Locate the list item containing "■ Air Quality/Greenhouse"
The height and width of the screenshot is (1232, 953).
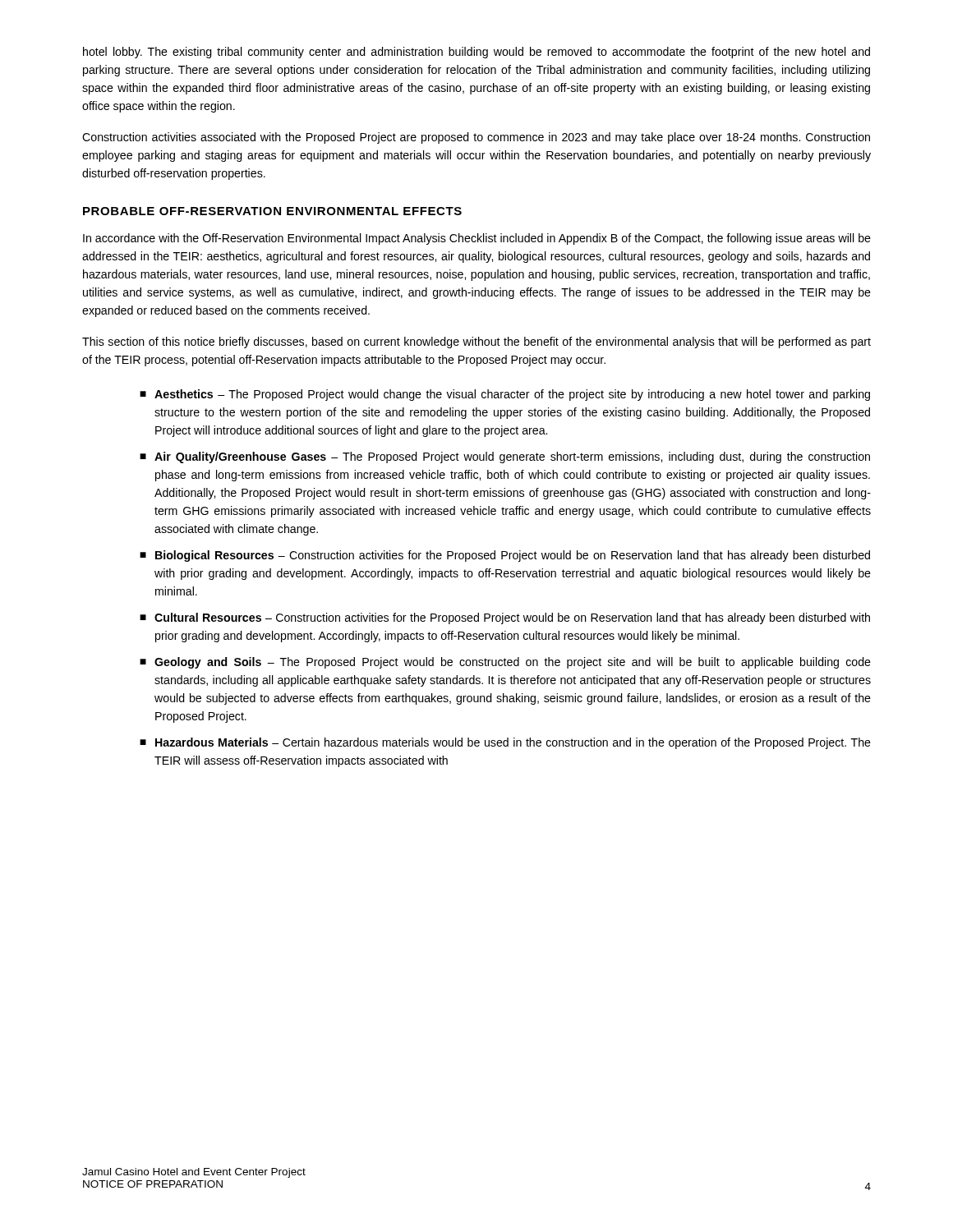(x=501, y=493)
